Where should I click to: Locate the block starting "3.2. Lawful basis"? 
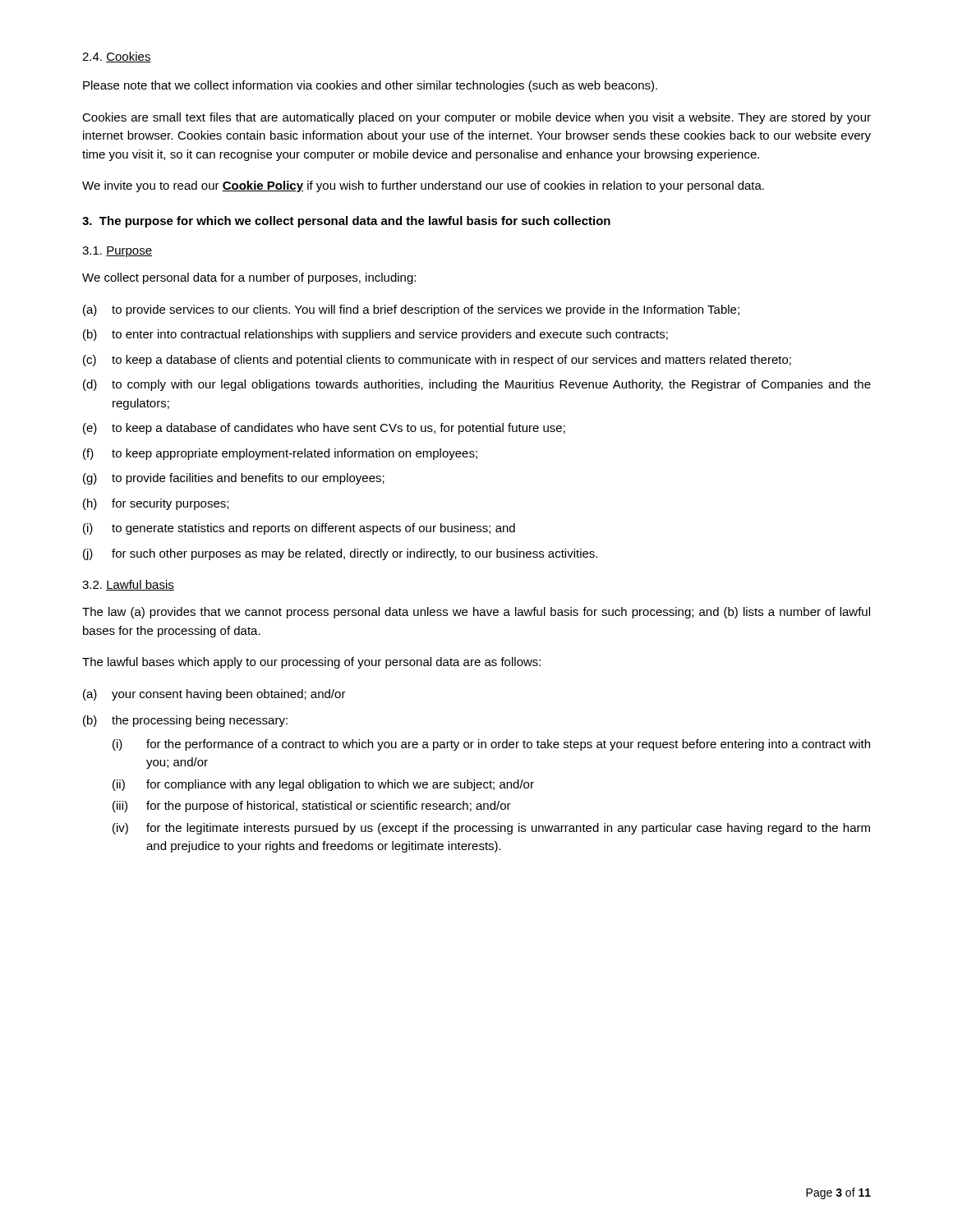pos(128,584)
